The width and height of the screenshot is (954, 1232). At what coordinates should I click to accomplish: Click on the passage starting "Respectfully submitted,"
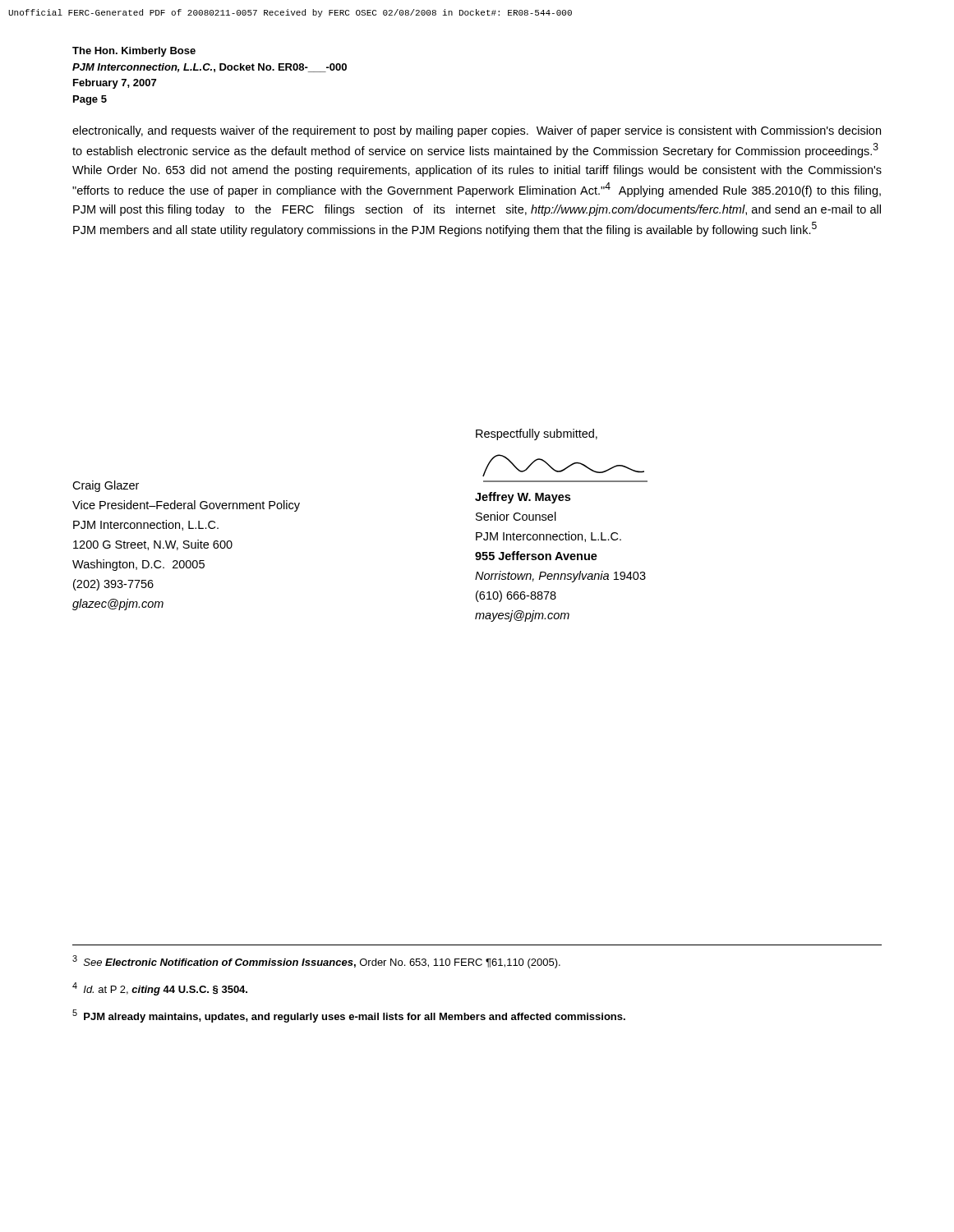537,434
